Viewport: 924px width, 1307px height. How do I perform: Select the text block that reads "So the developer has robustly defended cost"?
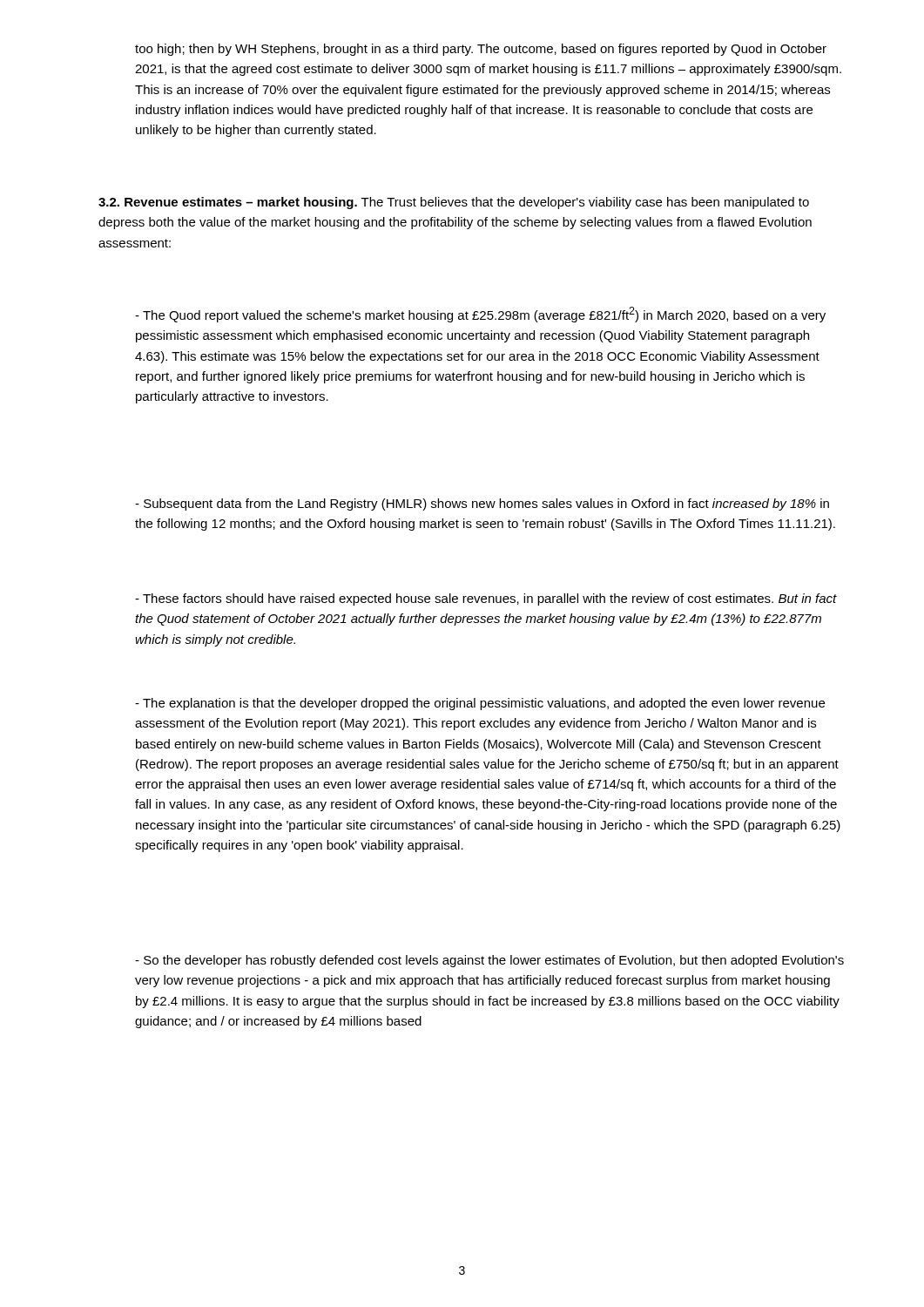[490, 990]
